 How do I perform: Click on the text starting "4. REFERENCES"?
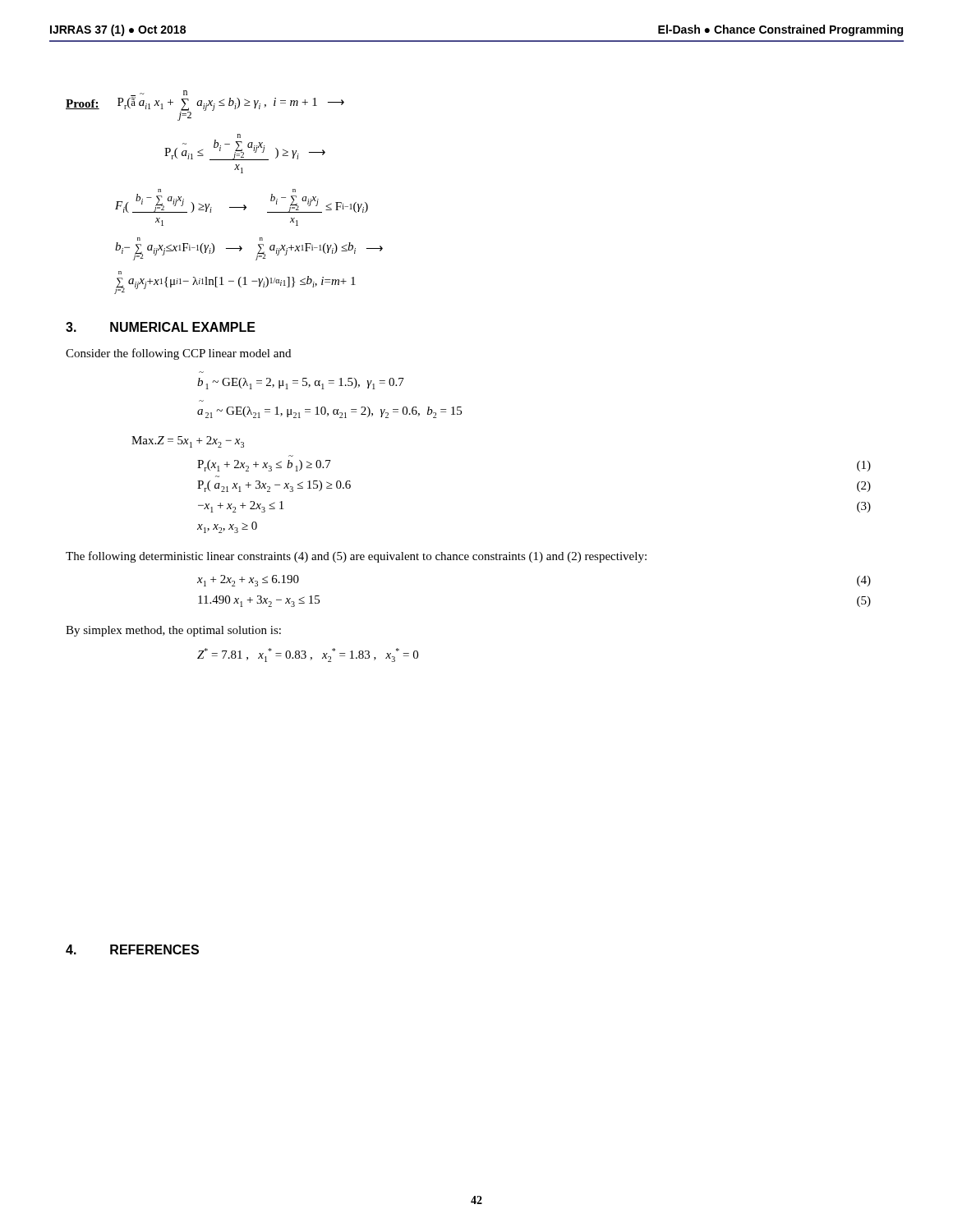(133, 951)
